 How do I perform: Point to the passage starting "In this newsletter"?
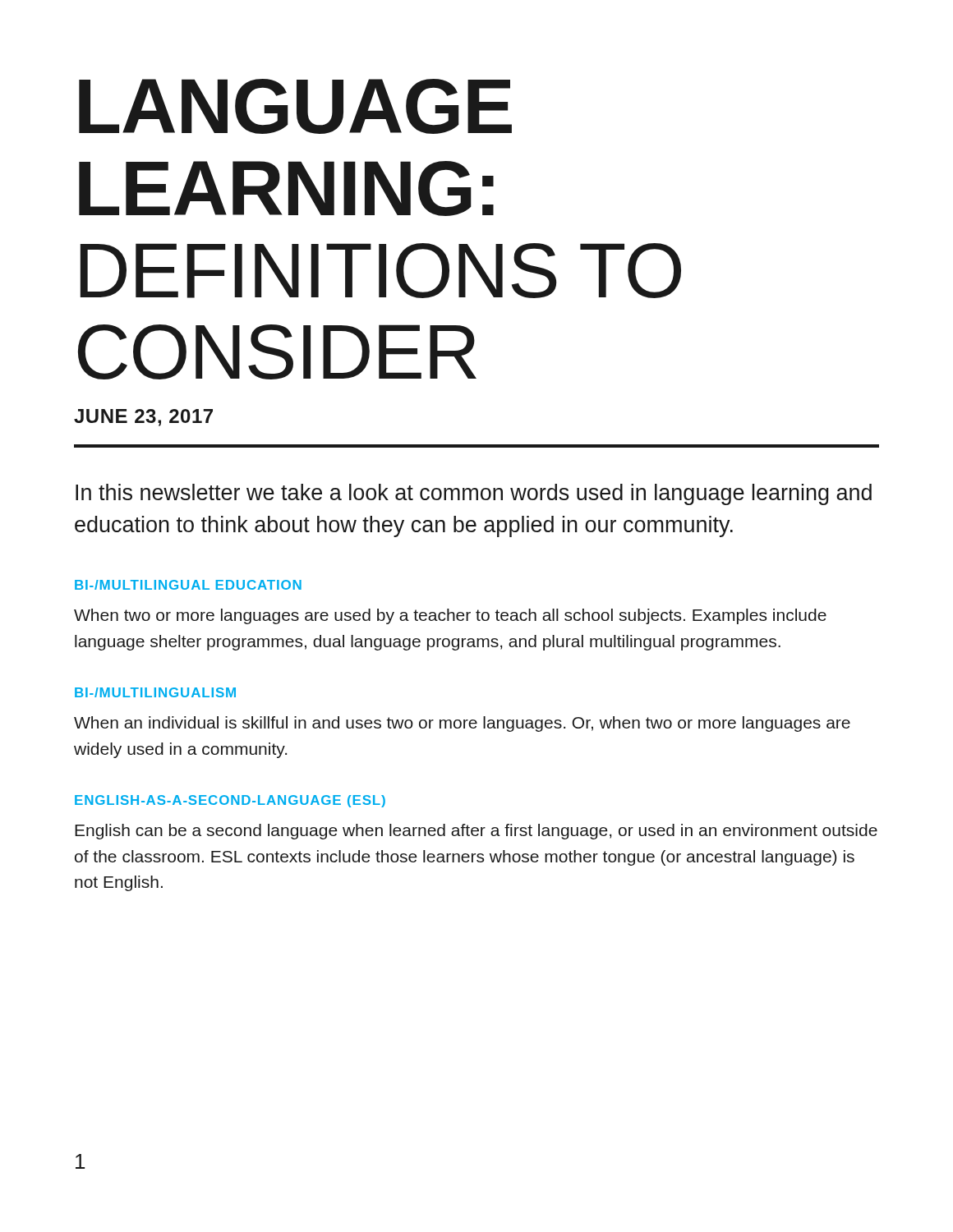pyautogui.click(x=473, y=509)
